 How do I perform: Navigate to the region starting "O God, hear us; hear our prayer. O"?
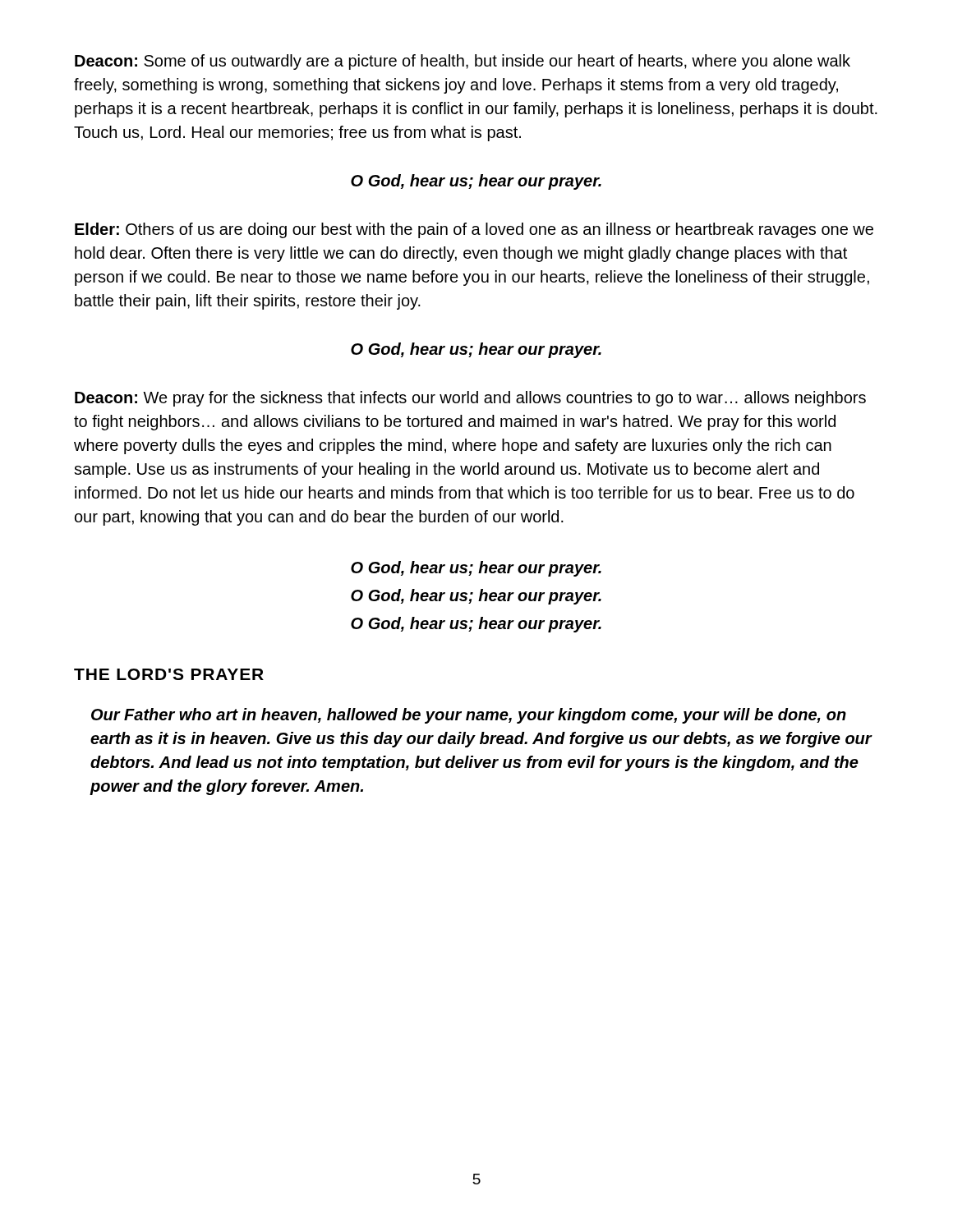click(476, 595)
